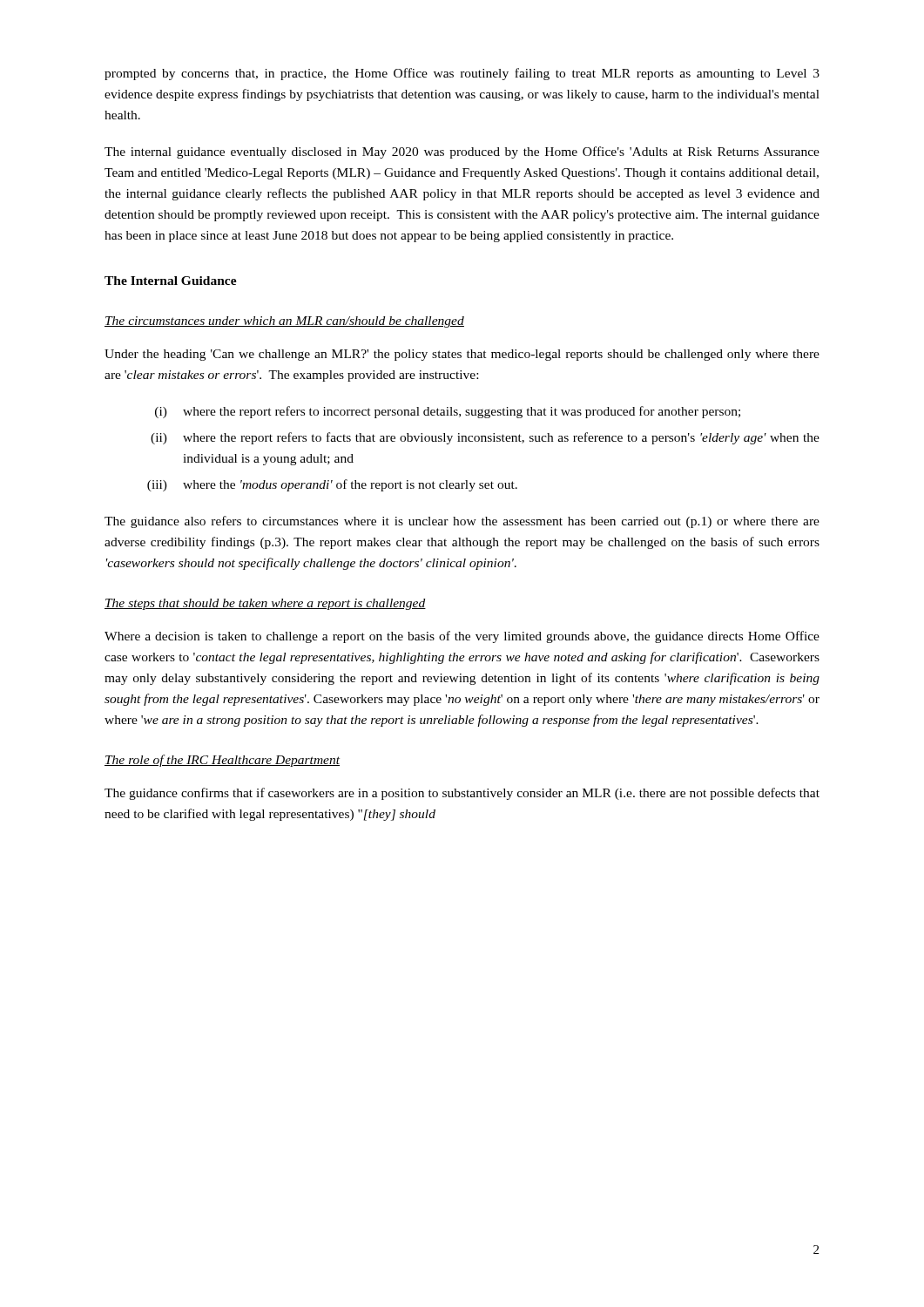Find "The role of the IRC Healthcare Department" on this page
Viewport: 924px width, 1307px height.
222,760
